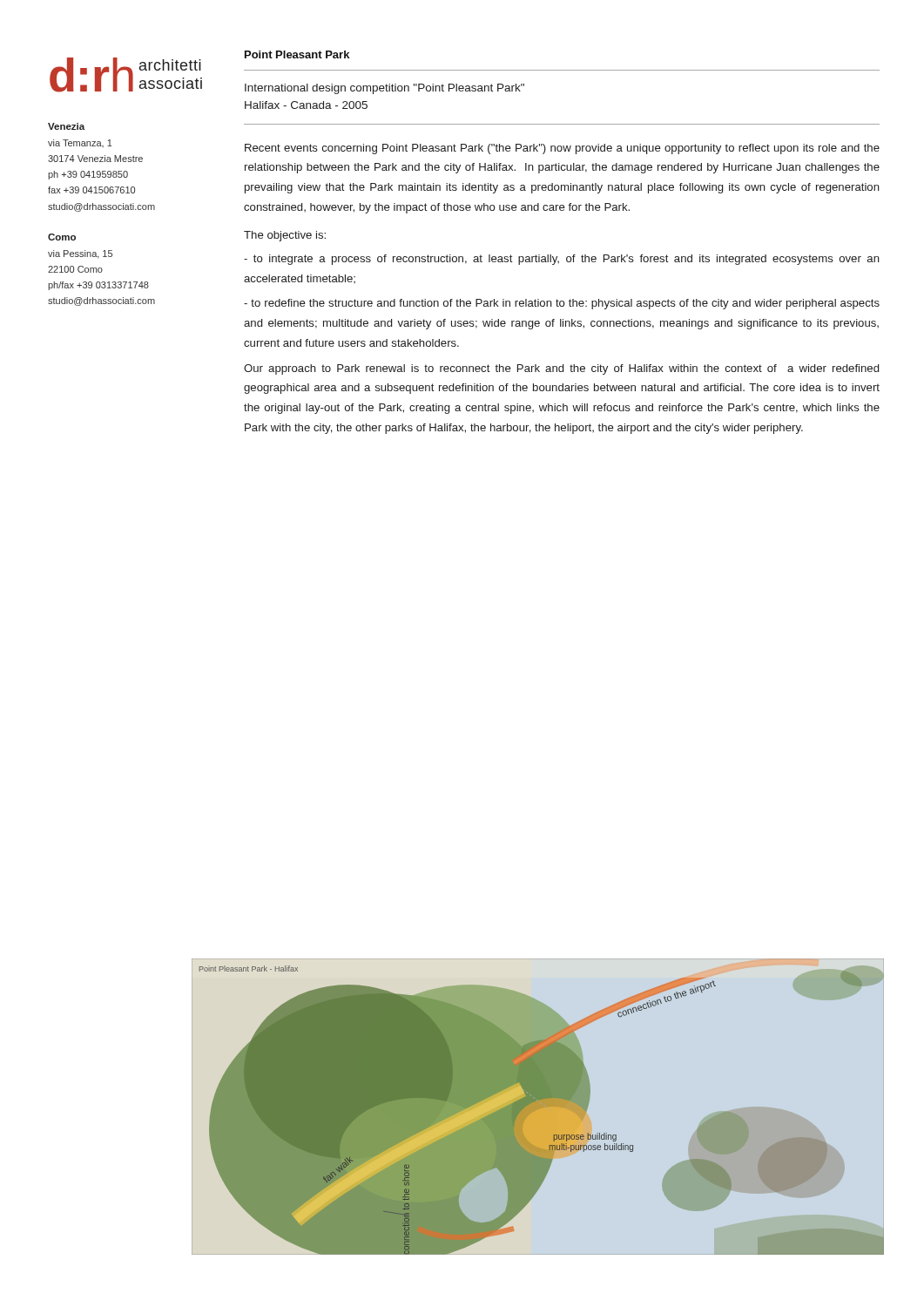Screen dimensions: 1307x924
Task: Click on the map
Action: tap(538, 1107)
